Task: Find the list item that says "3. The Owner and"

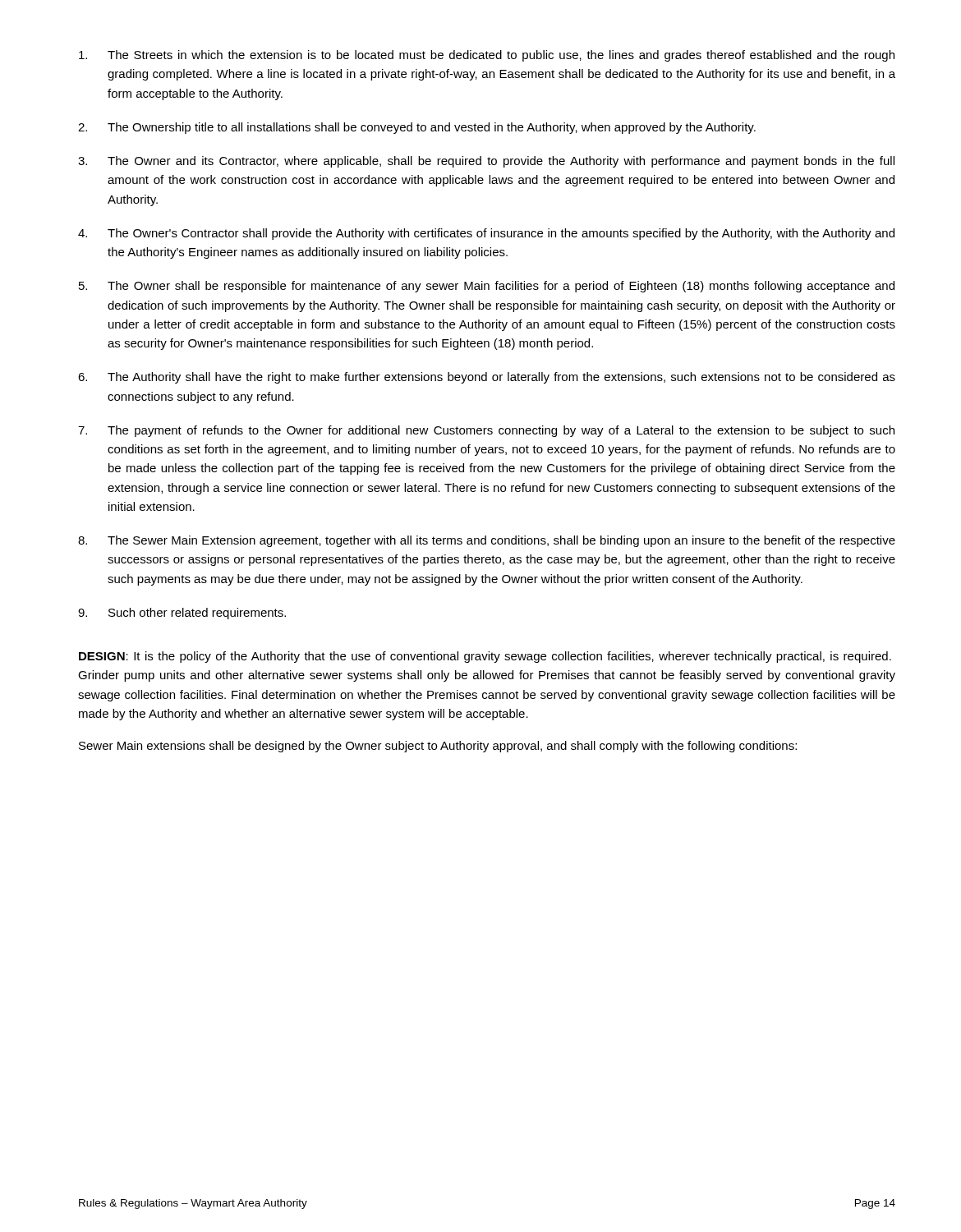Action: click(x=487, y=180)
